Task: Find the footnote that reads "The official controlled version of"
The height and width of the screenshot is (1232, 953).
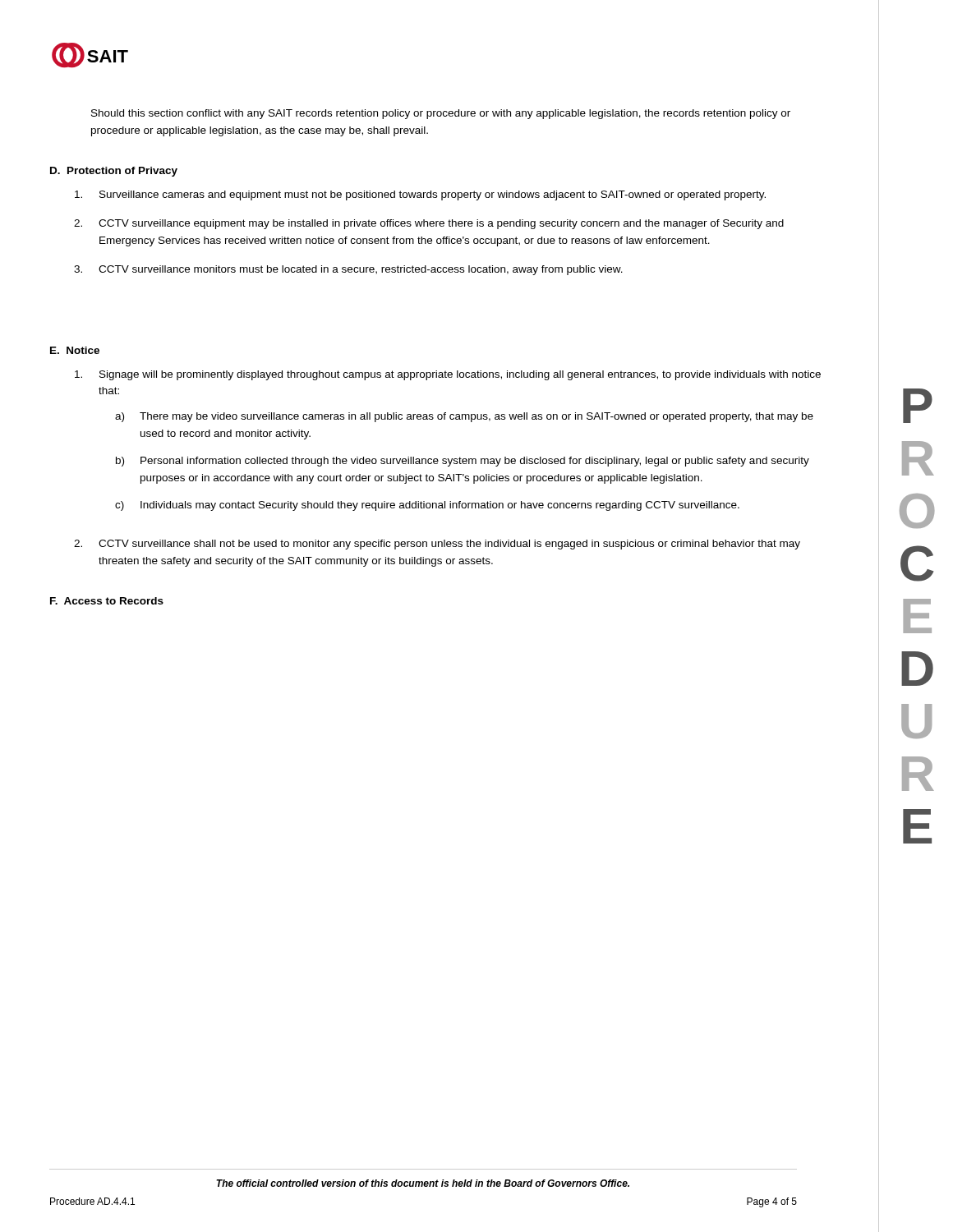Action: [423, 1184]
